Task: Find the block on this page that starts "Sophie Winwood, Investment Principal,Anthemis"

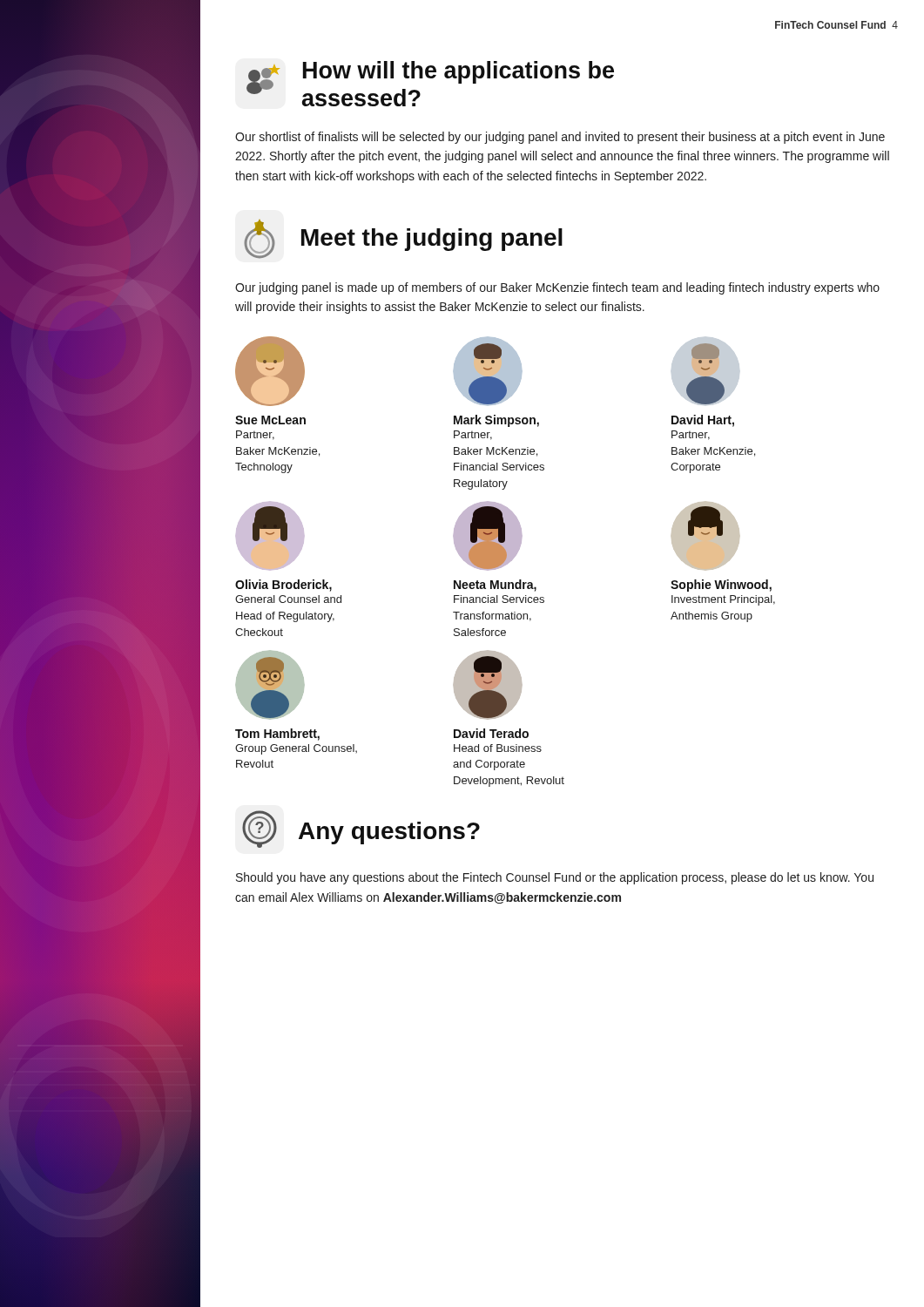Action: click(705, 536)
